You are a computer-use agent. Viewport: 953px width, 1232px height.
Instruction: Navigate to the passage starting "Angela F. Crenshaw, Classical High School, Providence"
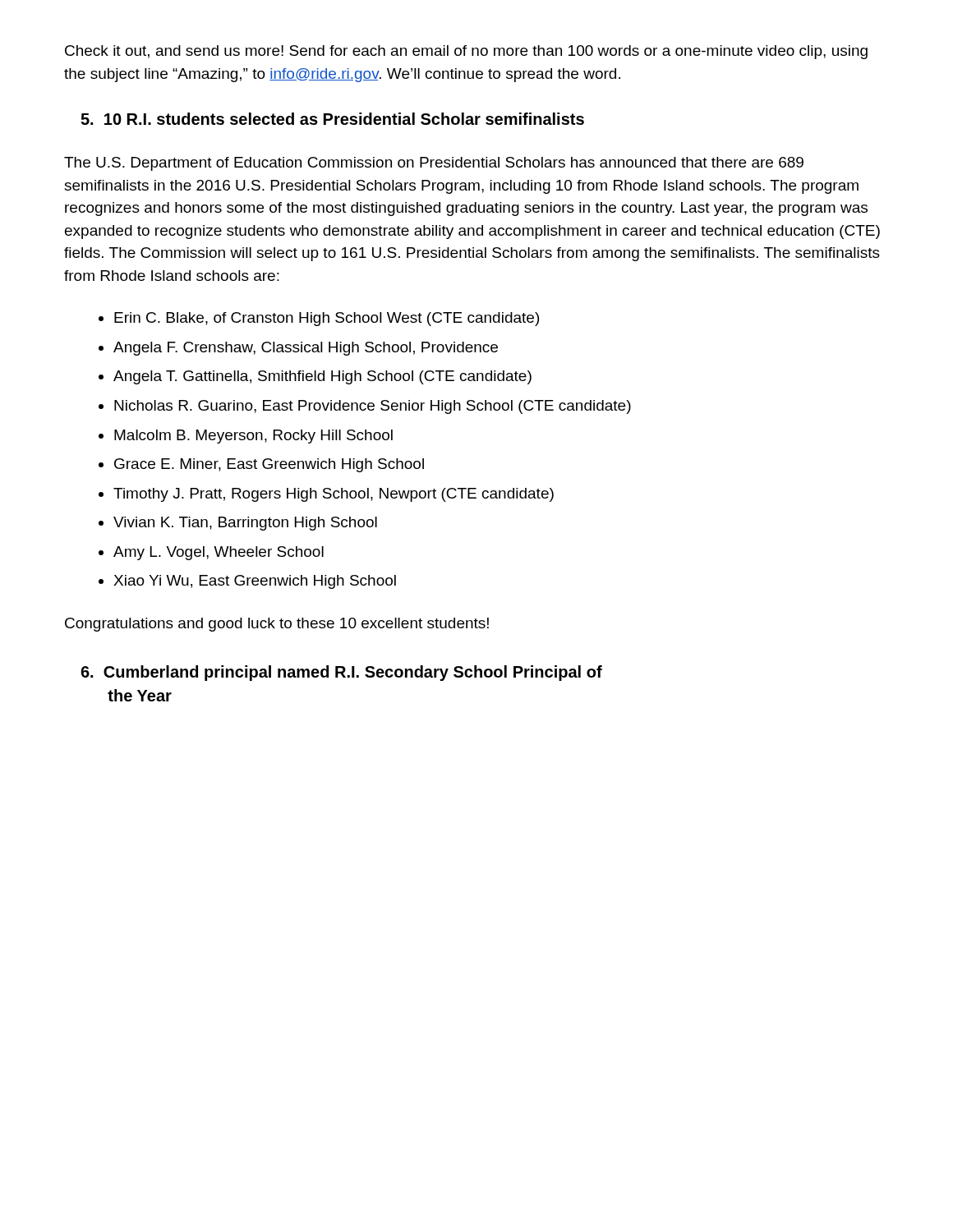coord(306,347)
